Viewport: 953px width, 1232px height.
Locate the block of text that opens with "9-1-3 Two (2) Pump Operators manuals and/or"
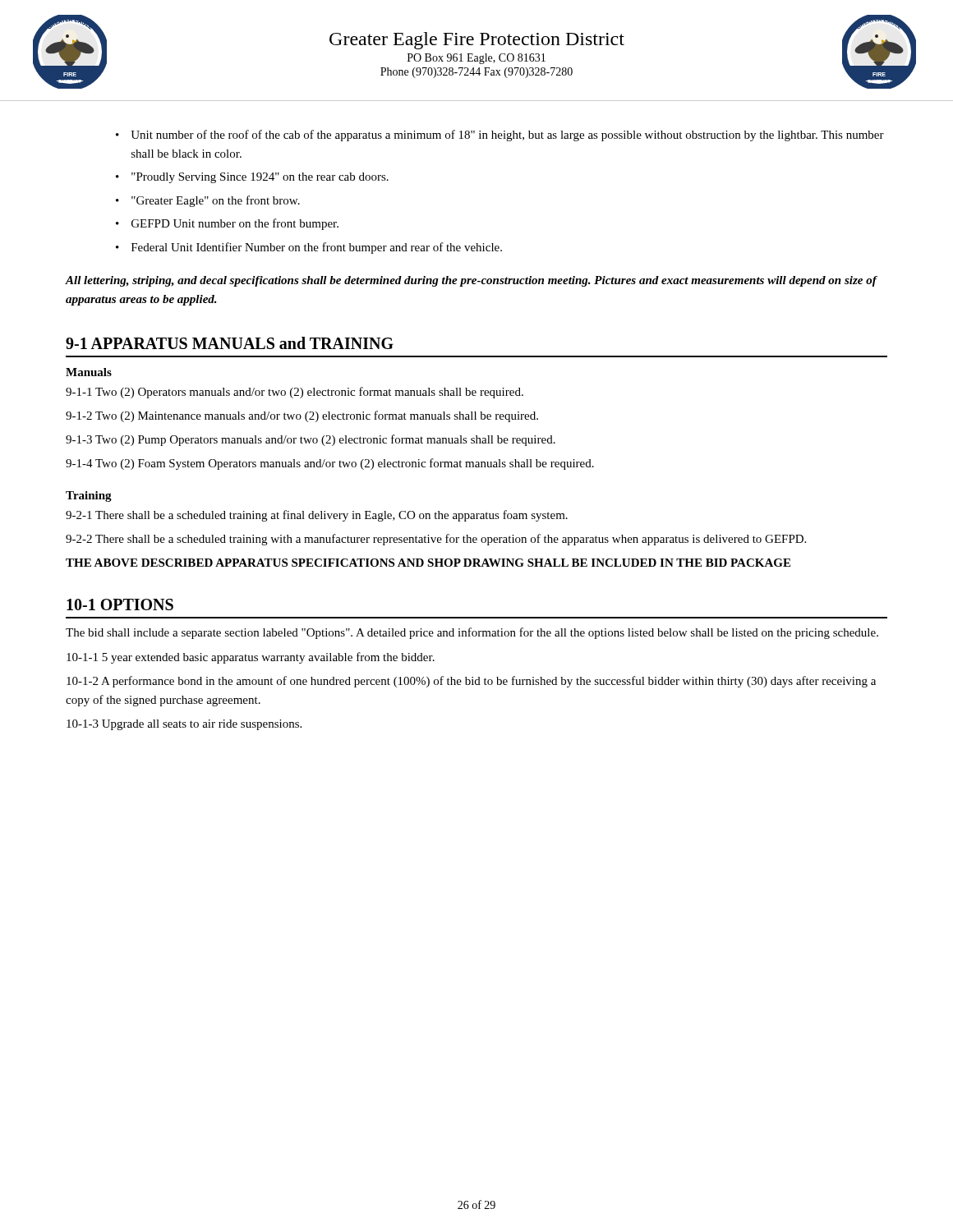click(311, 439)
